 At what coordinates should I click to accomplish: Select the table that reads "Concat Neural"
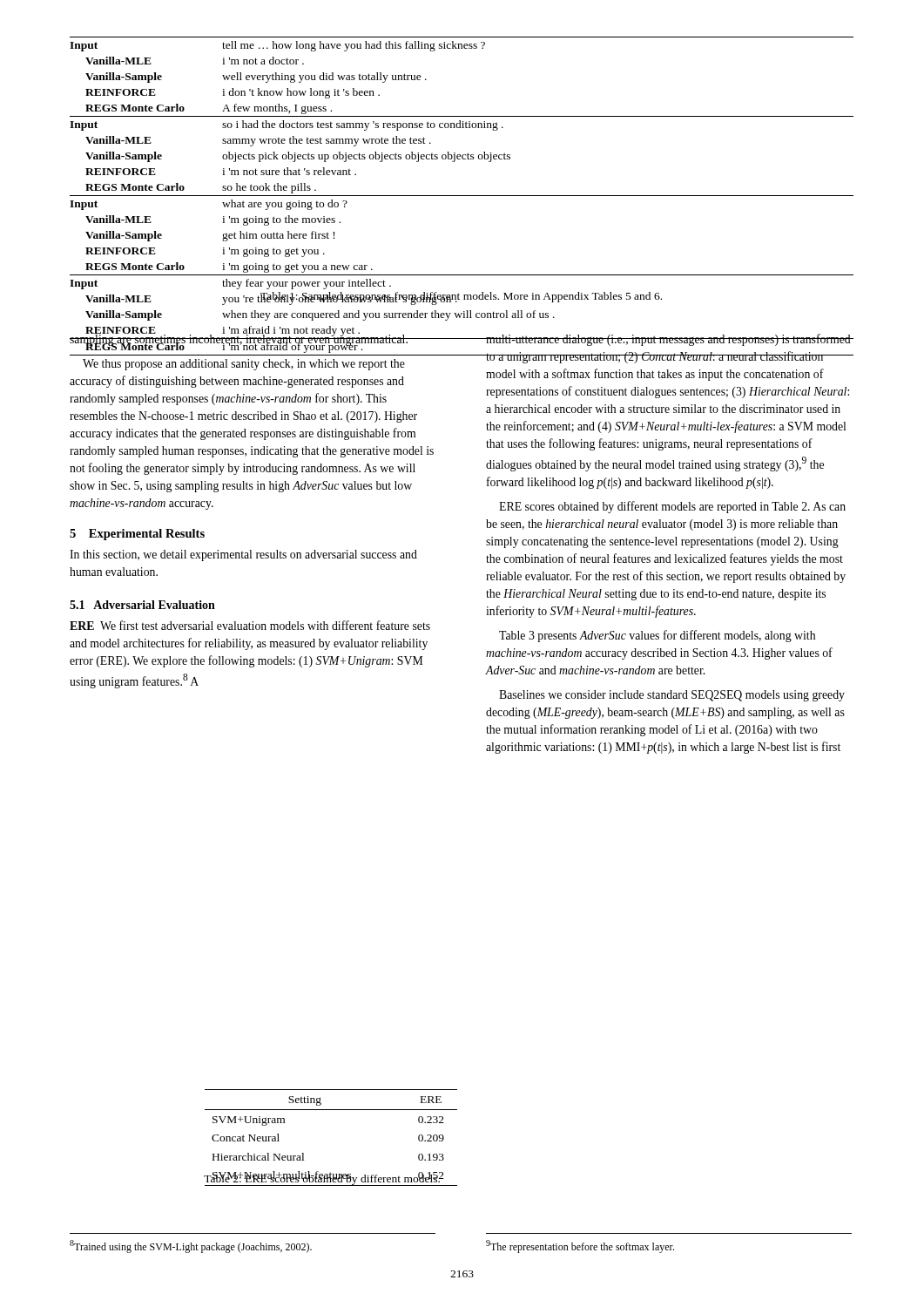coord(331,1137)
